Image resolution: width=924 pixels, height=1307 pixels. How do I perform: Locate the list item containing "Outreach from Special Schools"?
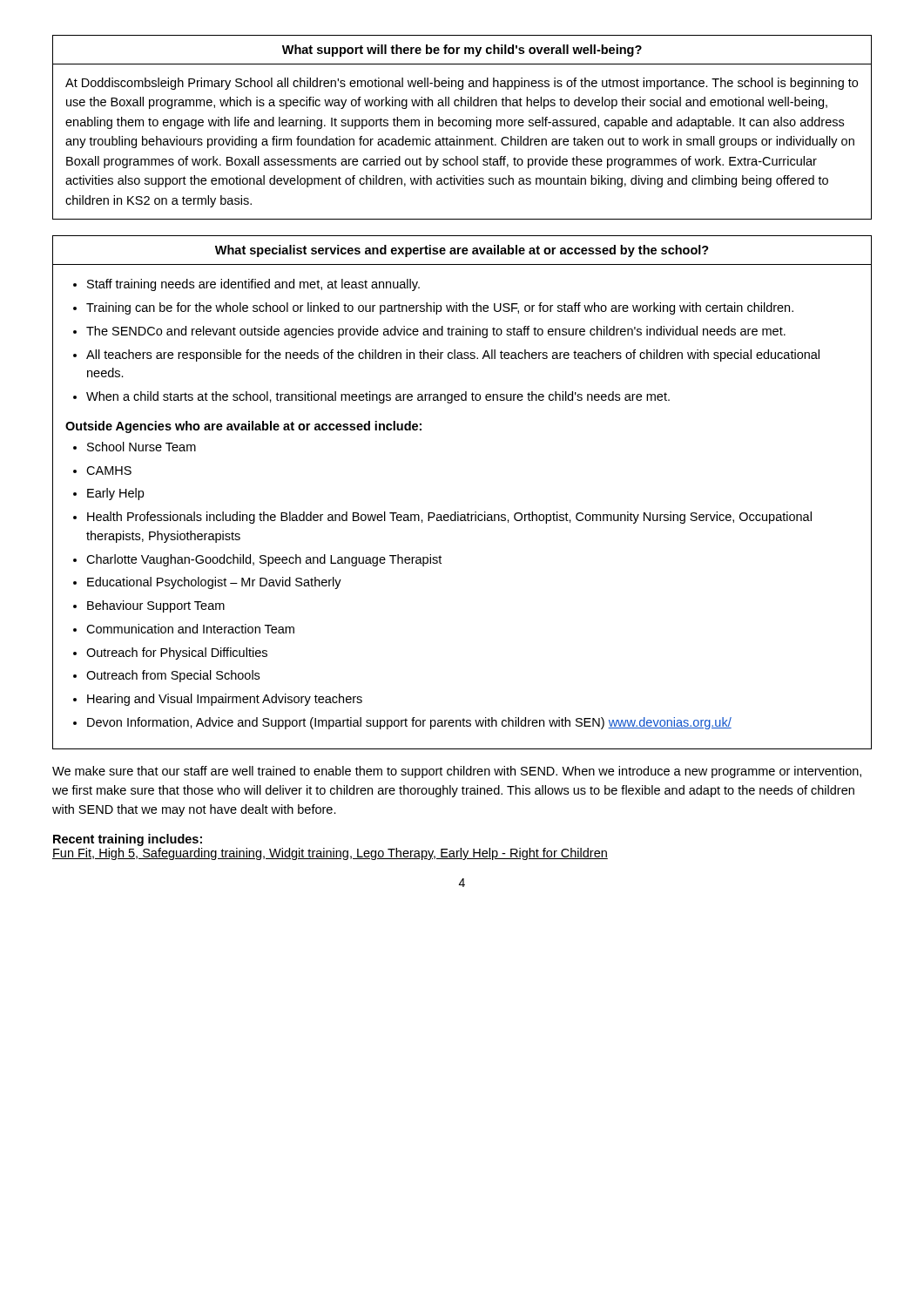point(173,676)
